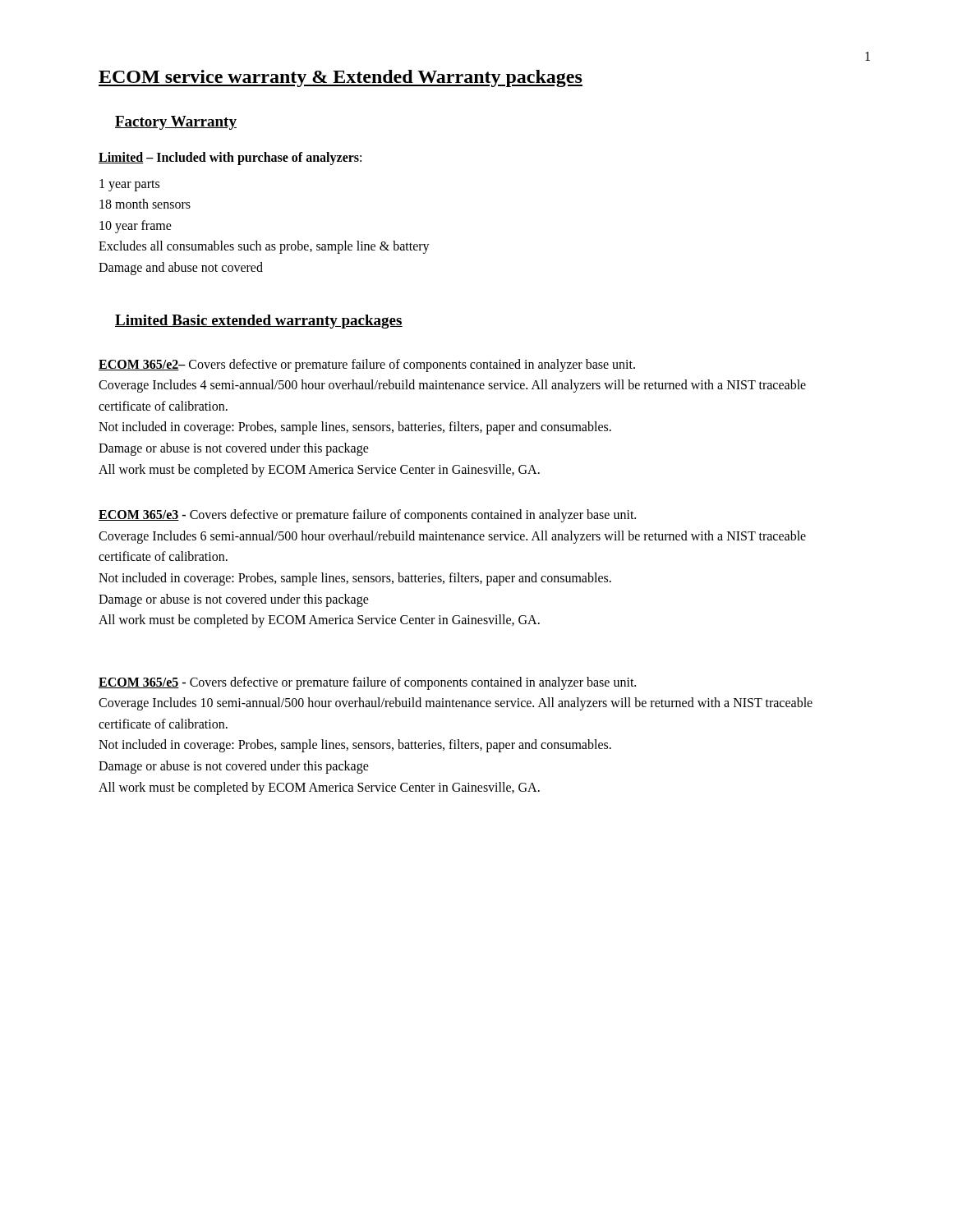Click on the text starting "ECOM 365/e3 - Covers defective or premature failure"
This screenshot has height=1232, width=953.
click(x=476, y=567)
